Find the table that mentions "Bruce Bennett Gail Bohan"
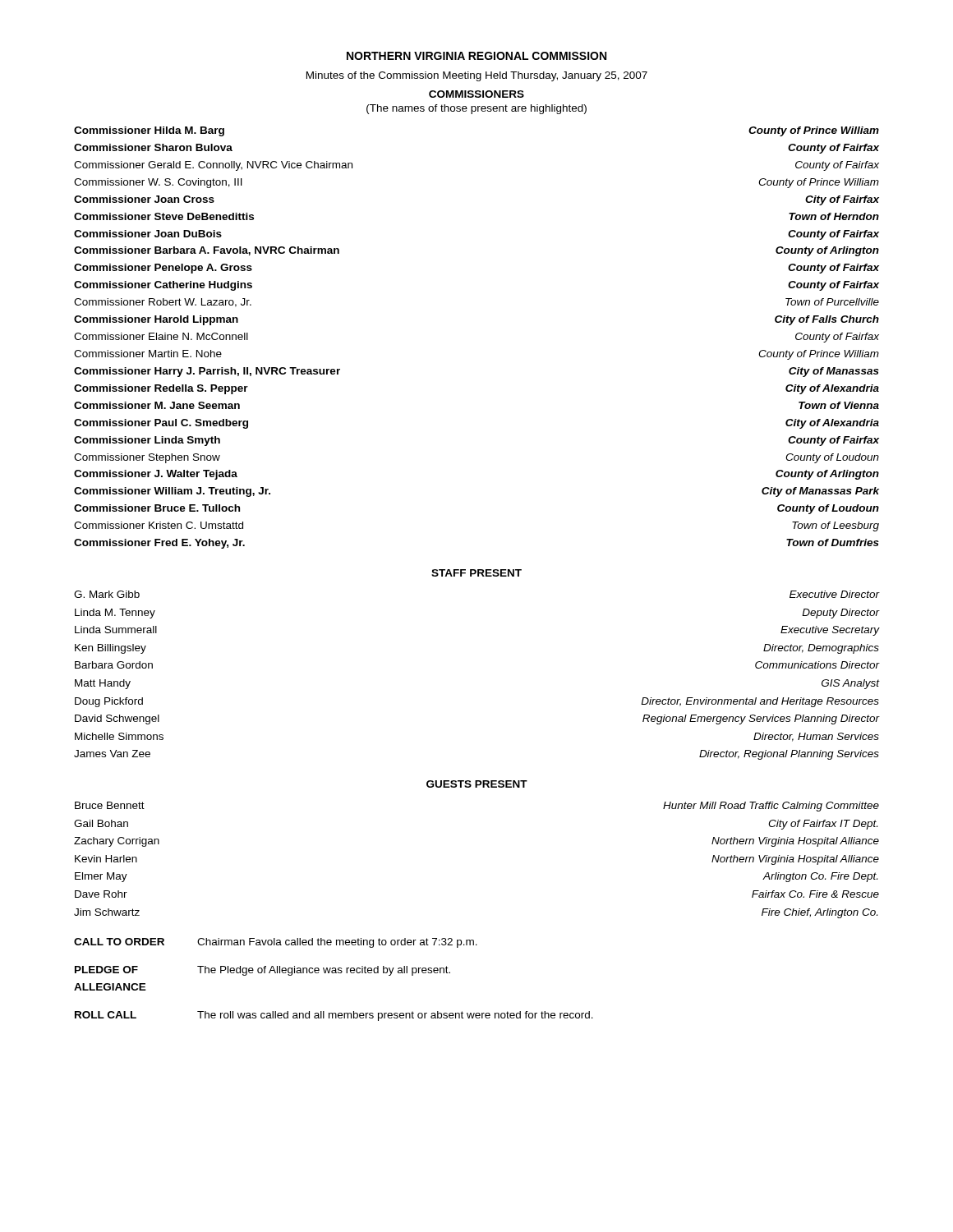Image resolution: width=953 pixels, height=1232 pixels. coord(476,859)
